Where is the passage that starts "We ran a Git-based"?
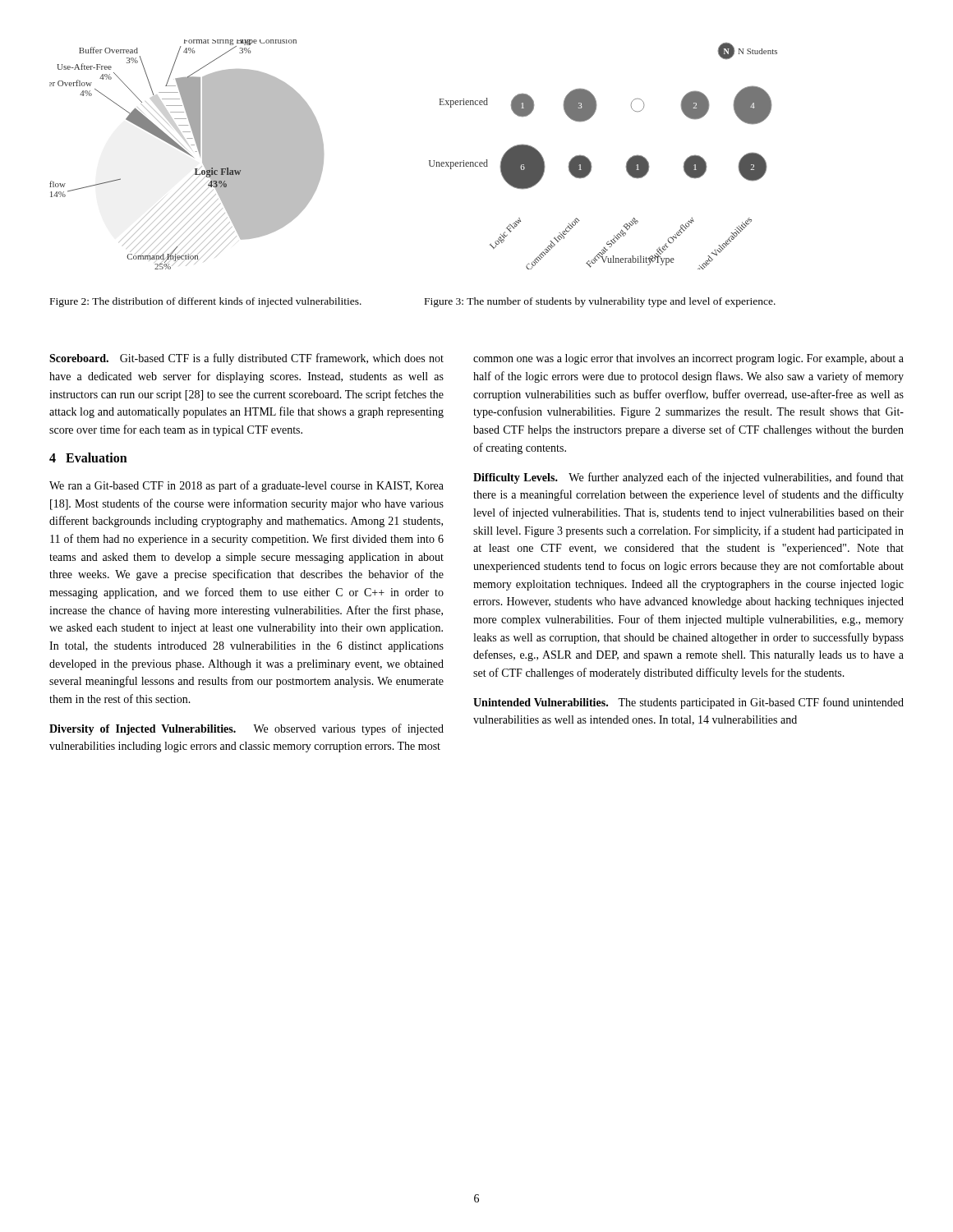 246,593
